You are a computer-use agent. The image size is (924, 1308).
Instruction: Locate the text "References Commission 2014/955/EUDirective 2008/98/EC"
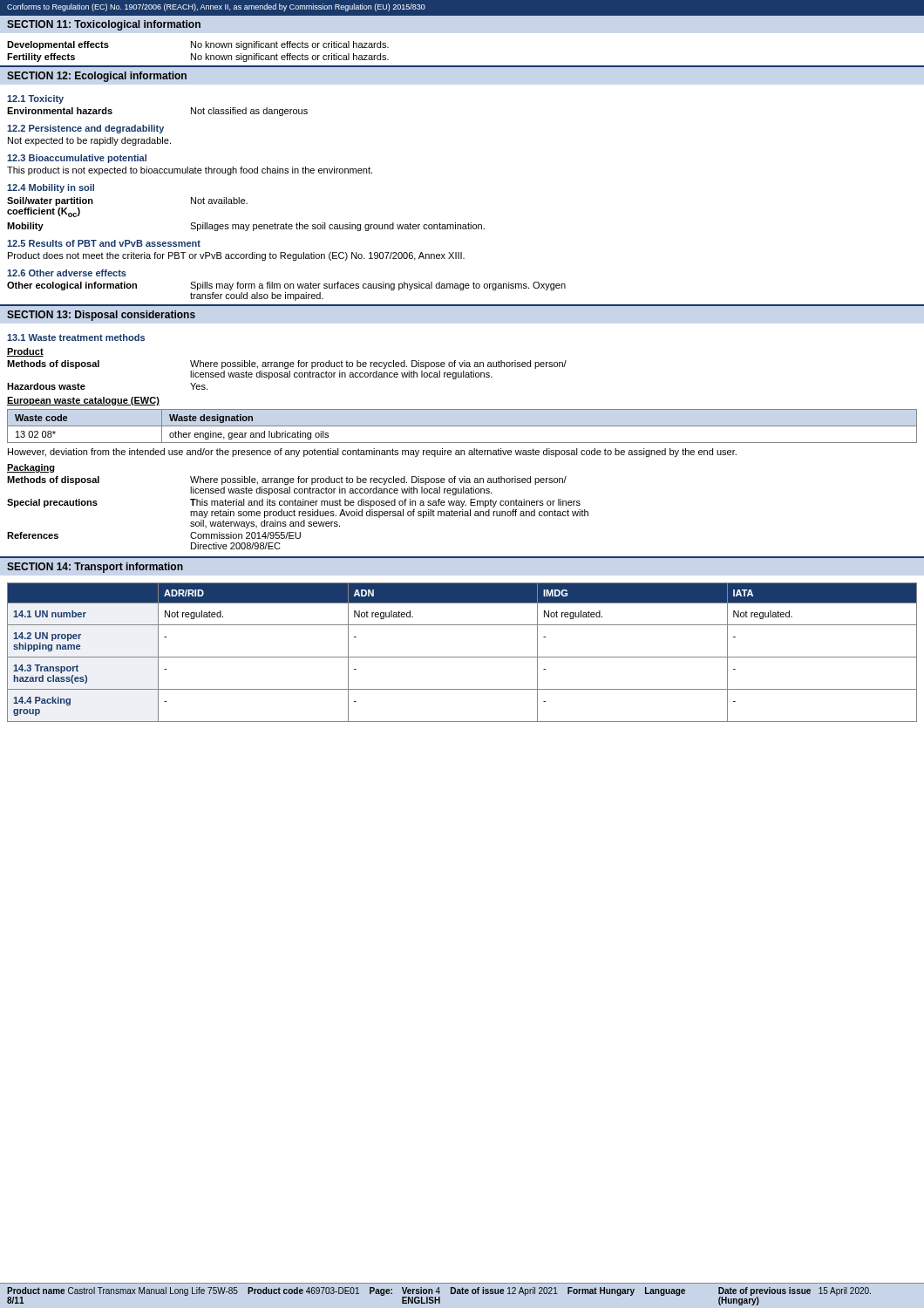(21, 535)
